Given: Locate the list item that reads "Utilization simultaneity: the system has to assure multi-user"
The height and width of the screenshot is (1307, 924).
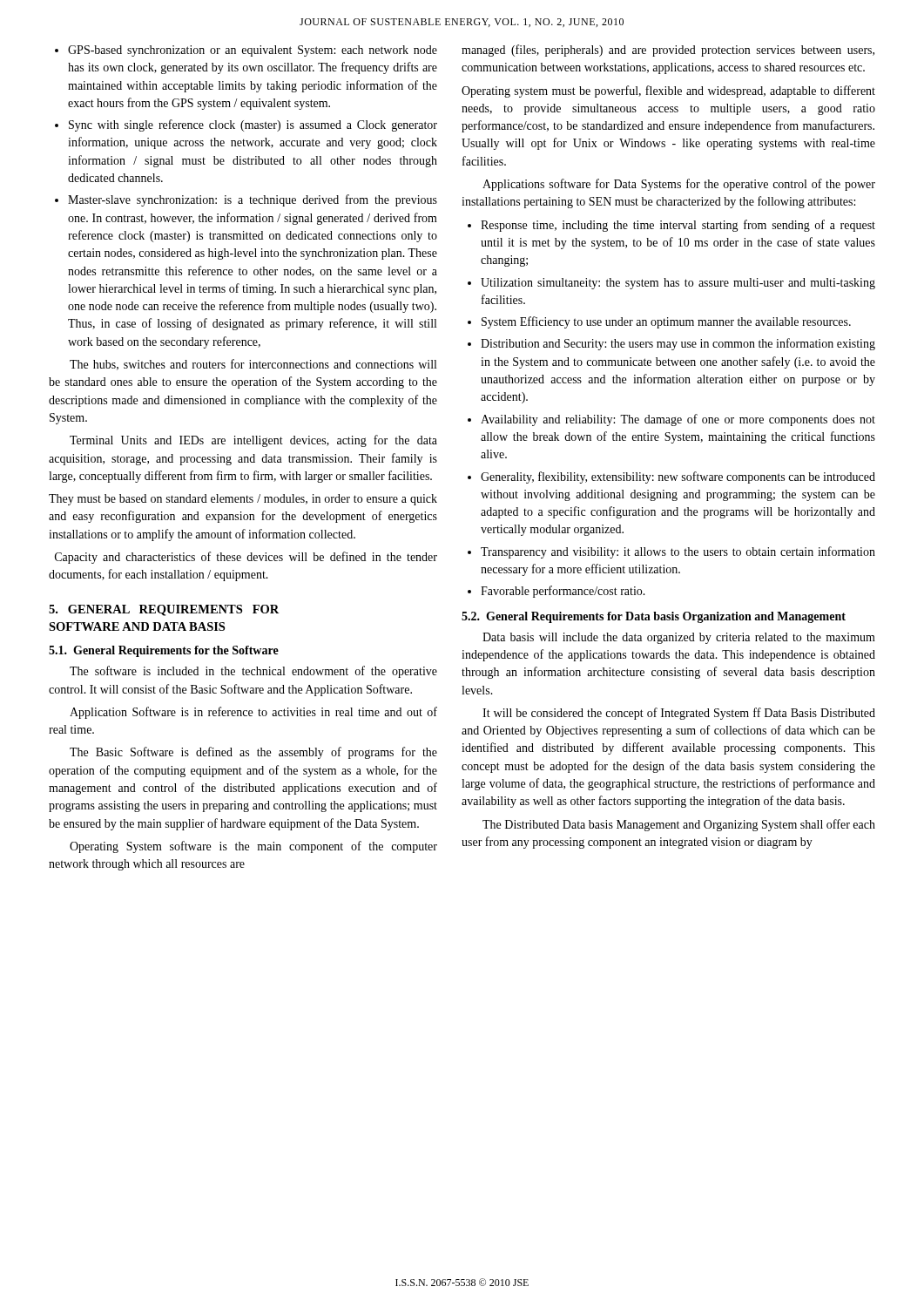Looking at the screenshot, I should (678, 291).
